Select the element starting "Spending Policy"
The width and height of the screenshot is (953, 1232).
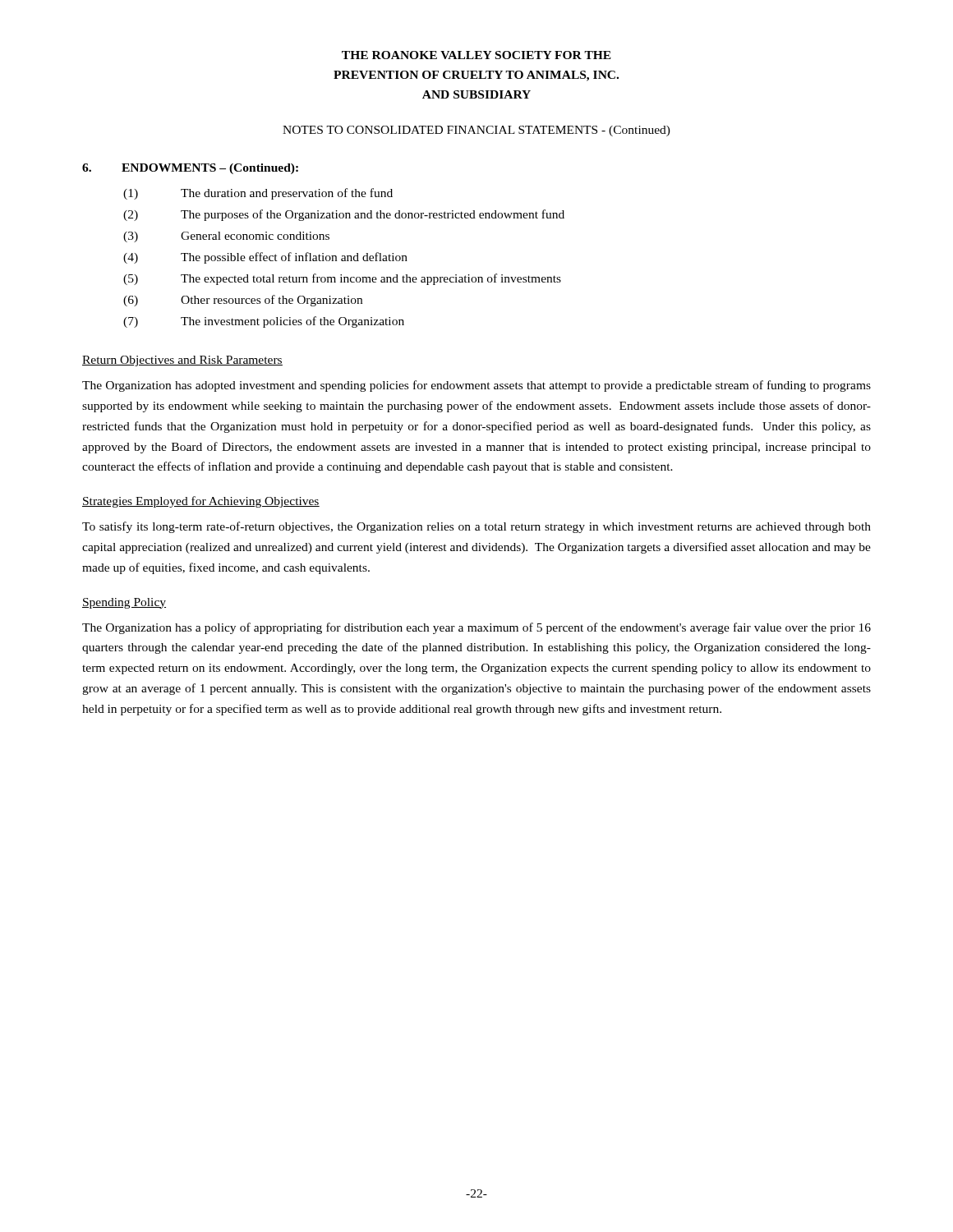click(124, 601)
